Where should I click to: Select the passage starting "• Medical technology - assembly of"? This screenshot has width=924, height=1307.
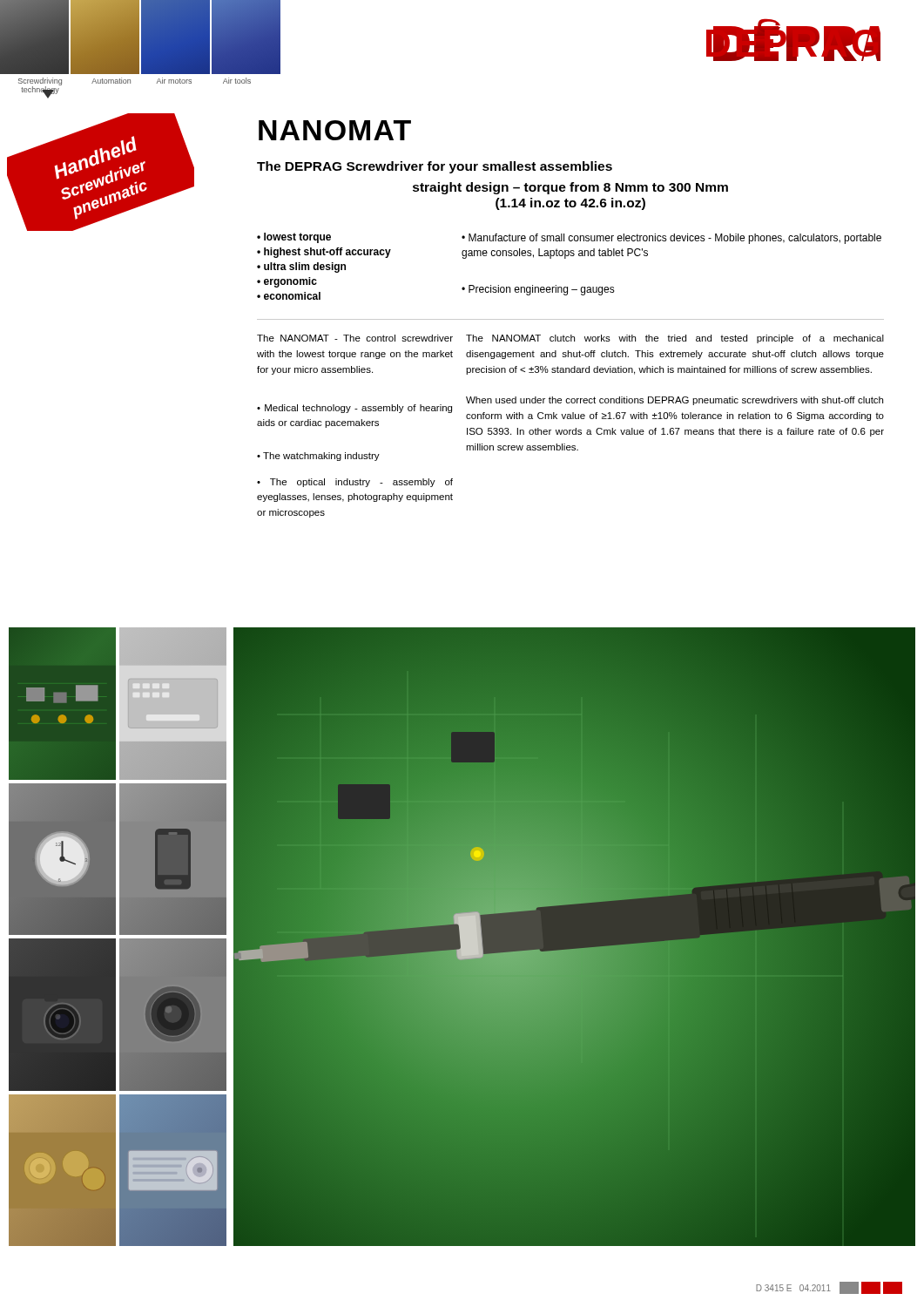355,415
